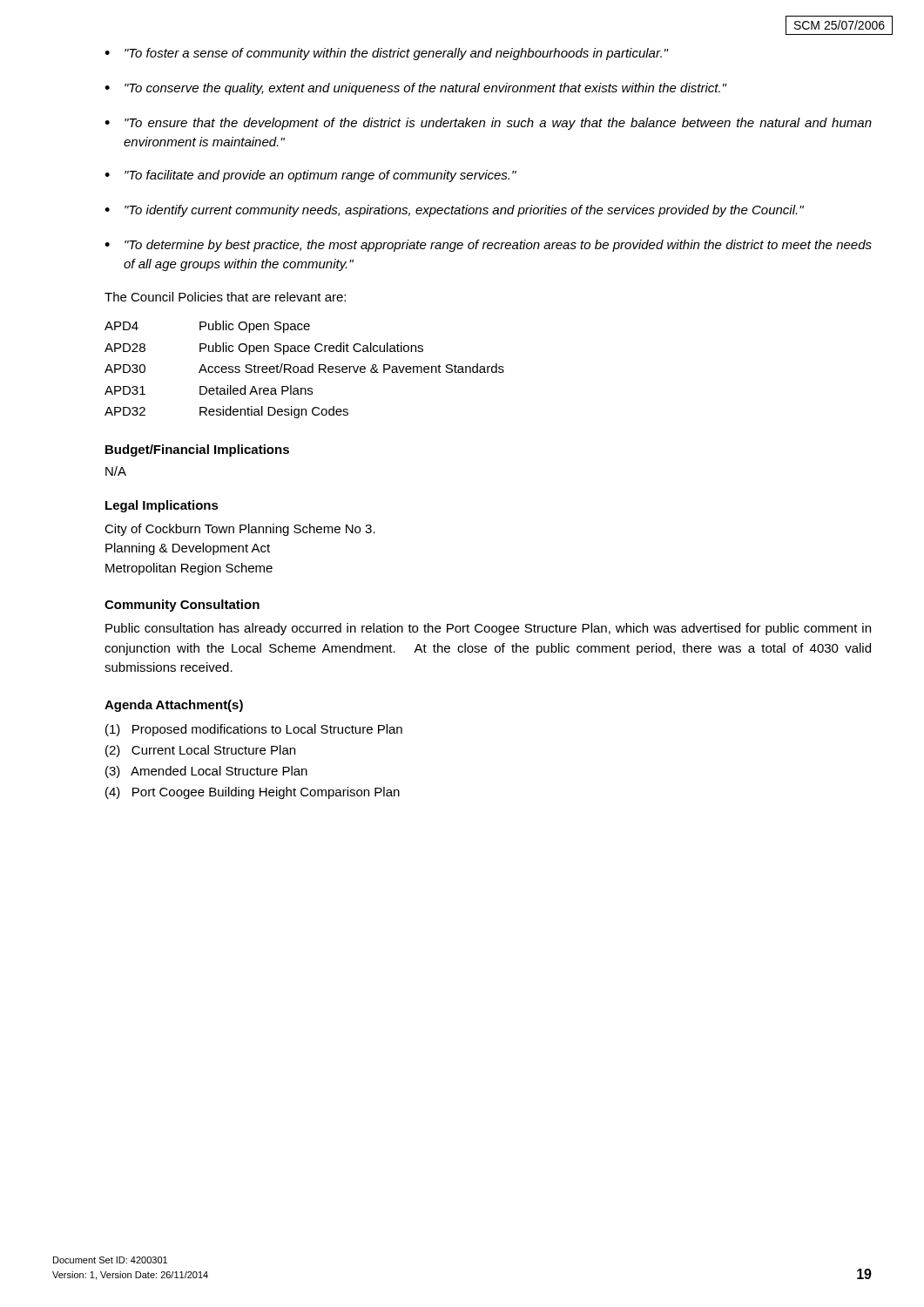Where is the passage that starts "• "To foster a sense of"?
This screenshot has height=1307, width=924.
[x=386, y=54]
